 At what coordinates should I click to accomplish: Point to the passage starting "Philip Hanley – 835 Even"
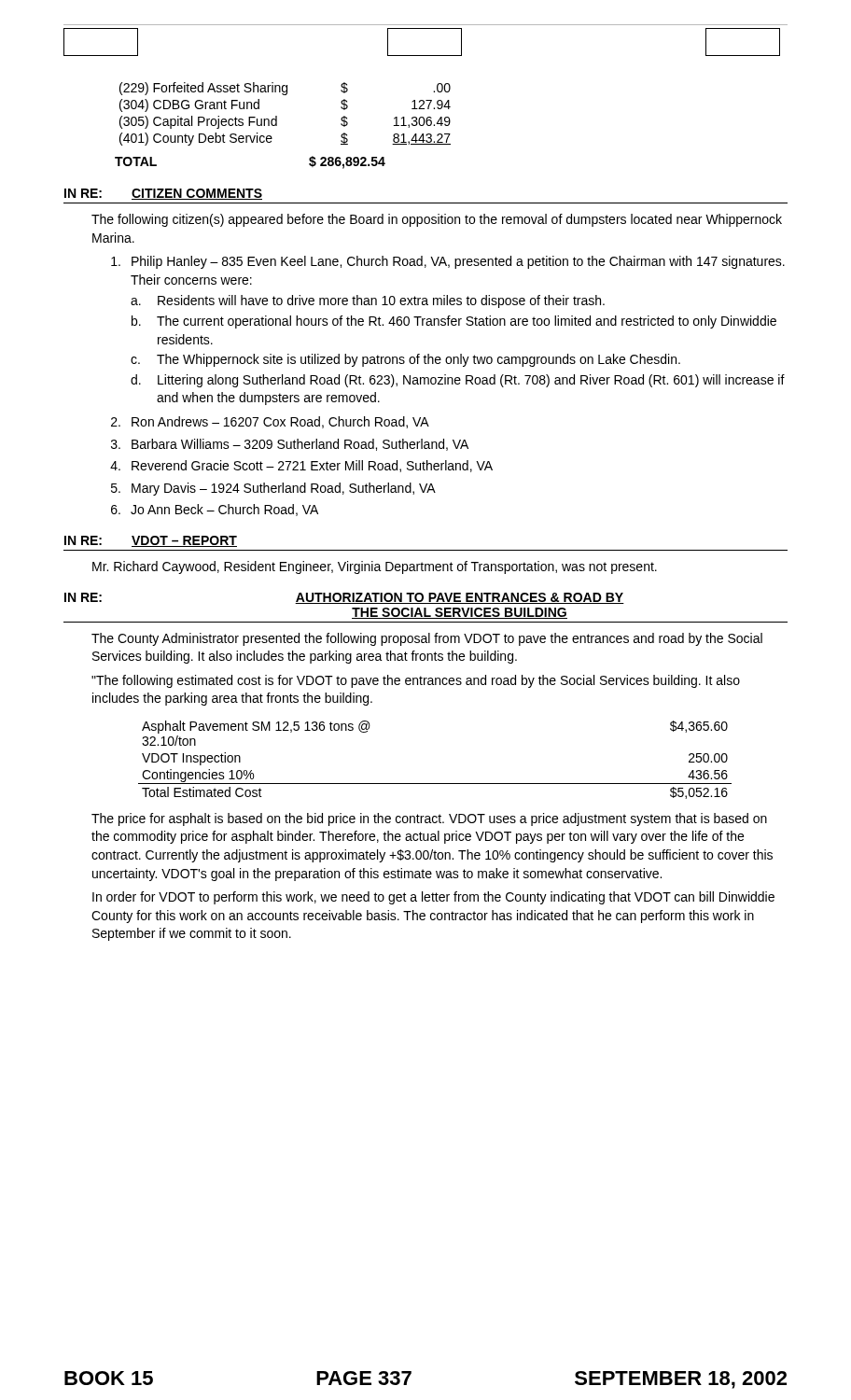click(x=439, y=331)
